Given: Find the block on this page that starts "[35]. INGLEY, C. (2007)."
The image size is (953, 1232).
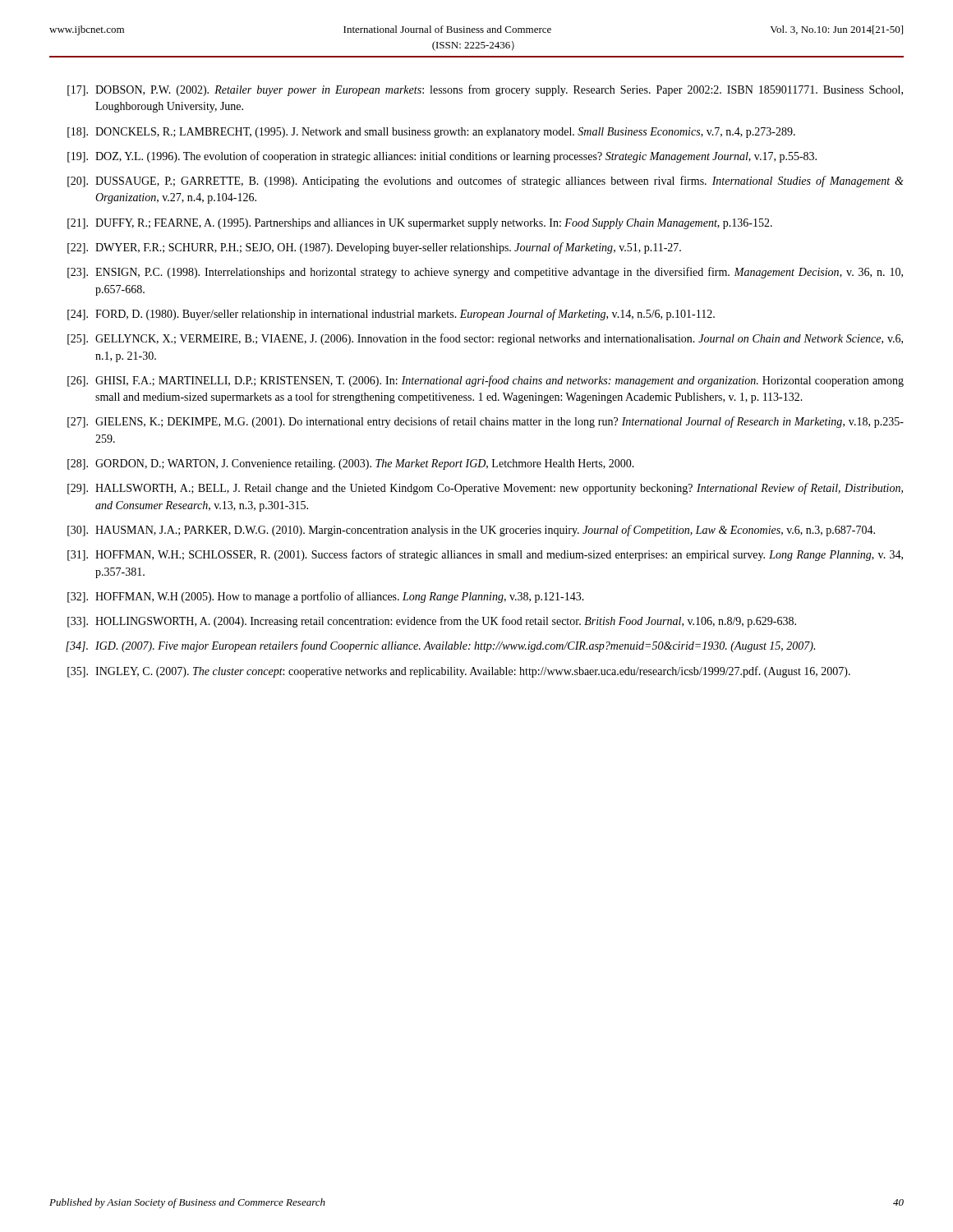Looking at the screenshot, I should (476, 672).
